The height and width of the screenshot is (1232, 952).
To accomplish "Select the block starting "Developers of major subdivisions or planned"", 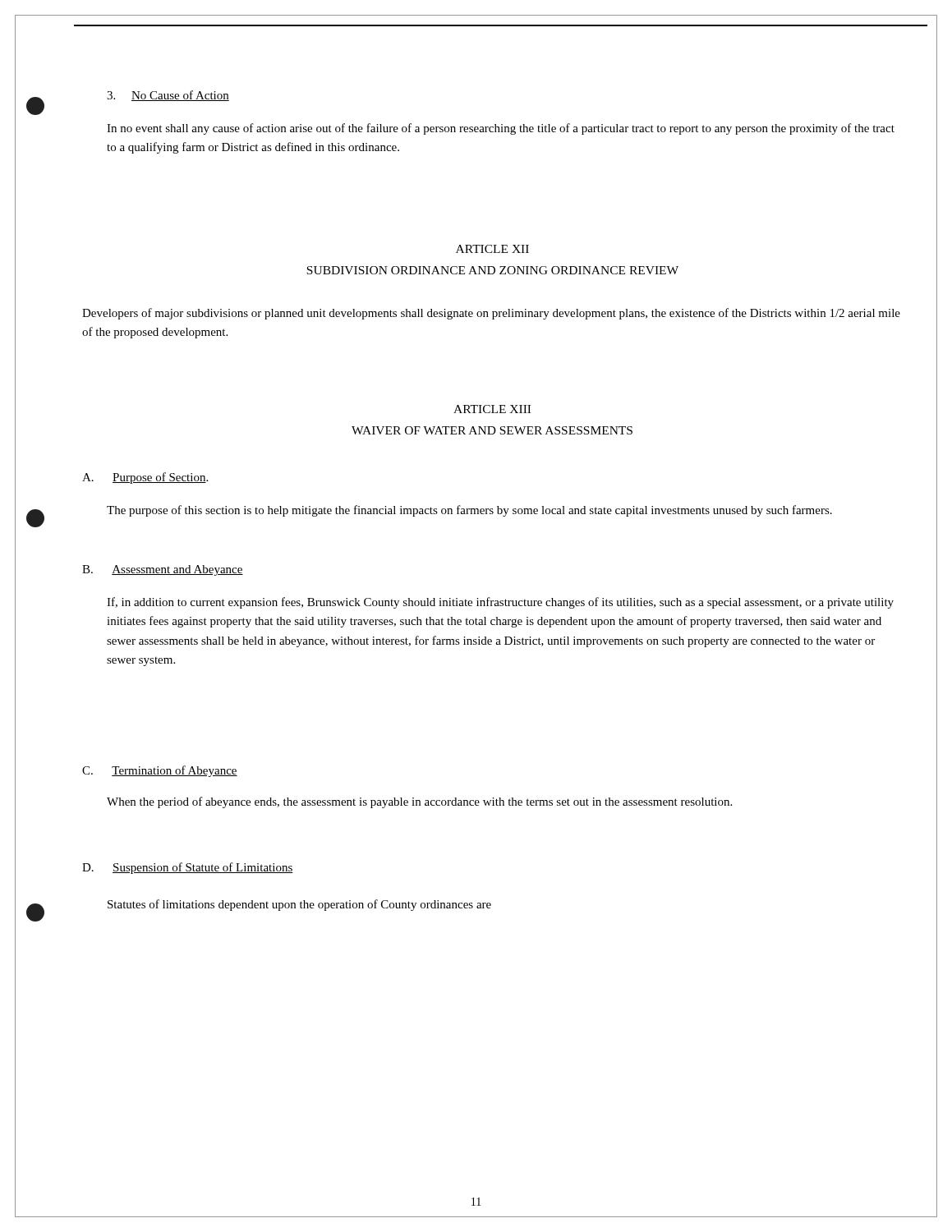I will 491,322.
